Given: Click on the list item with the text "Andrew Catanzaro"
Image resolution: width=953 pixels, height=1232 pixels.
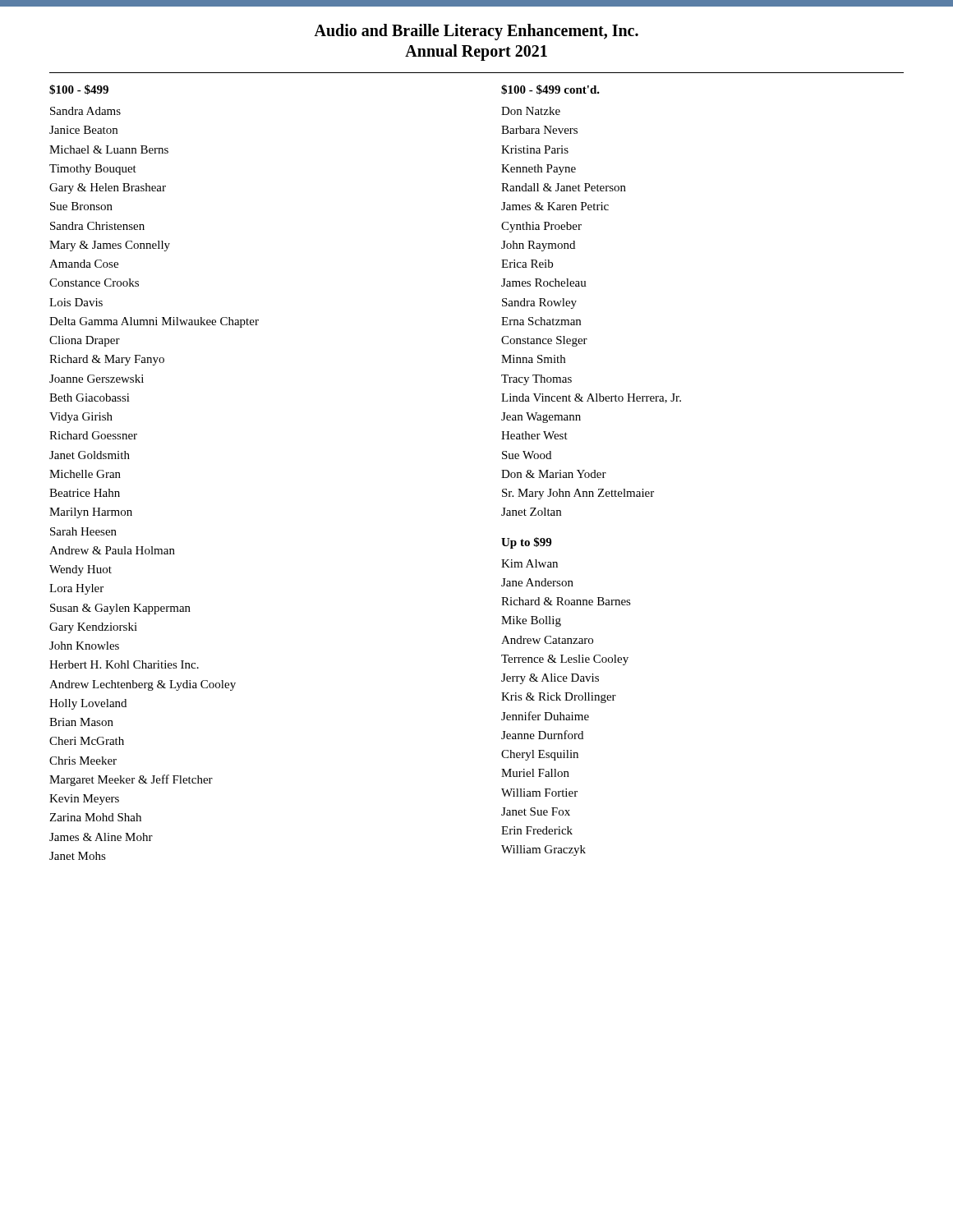Looking at the screenshot, I should click(548, 639).
